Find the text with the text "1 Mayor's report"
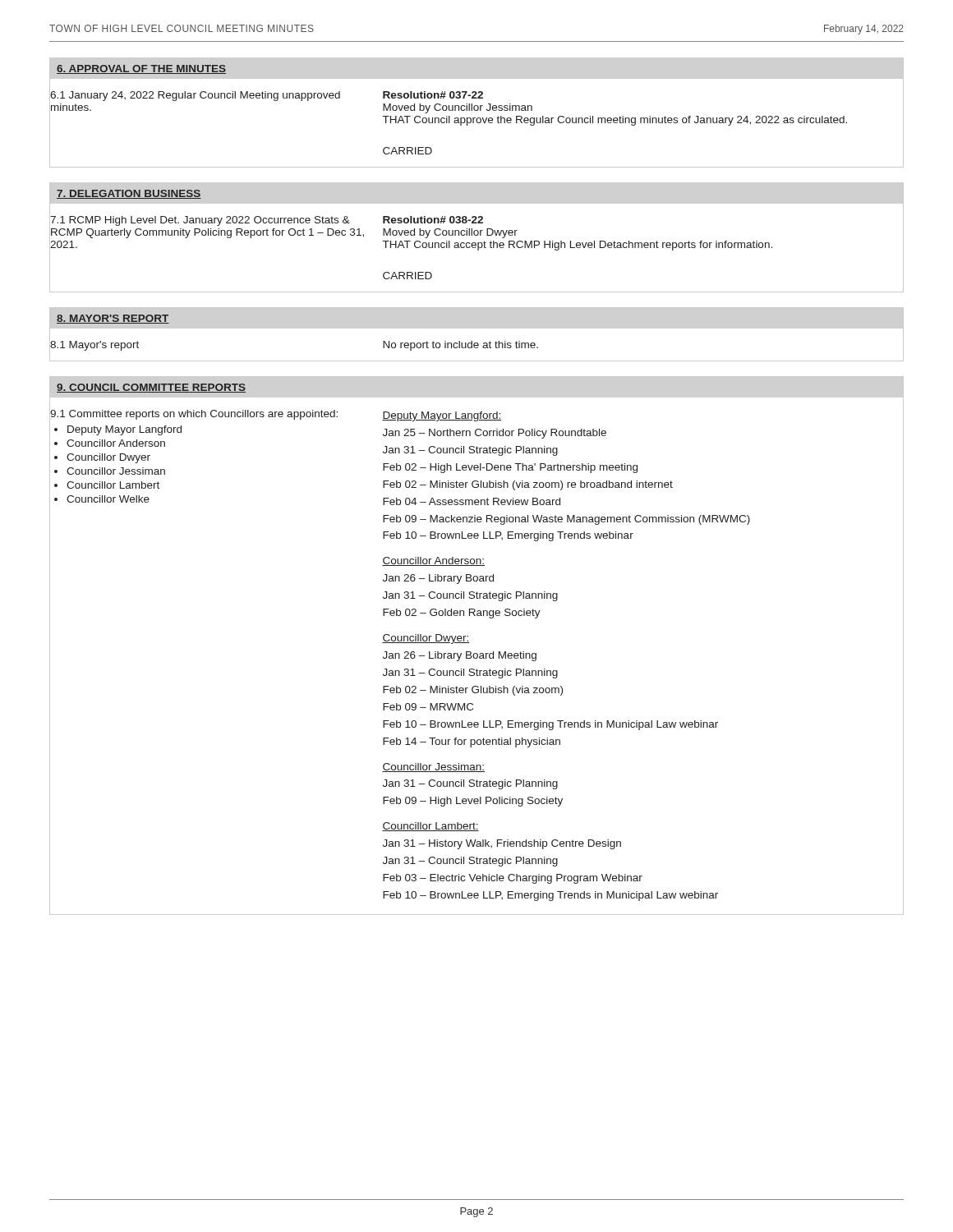The height and width of the screenshot is (1232, 953). [95, 345]
